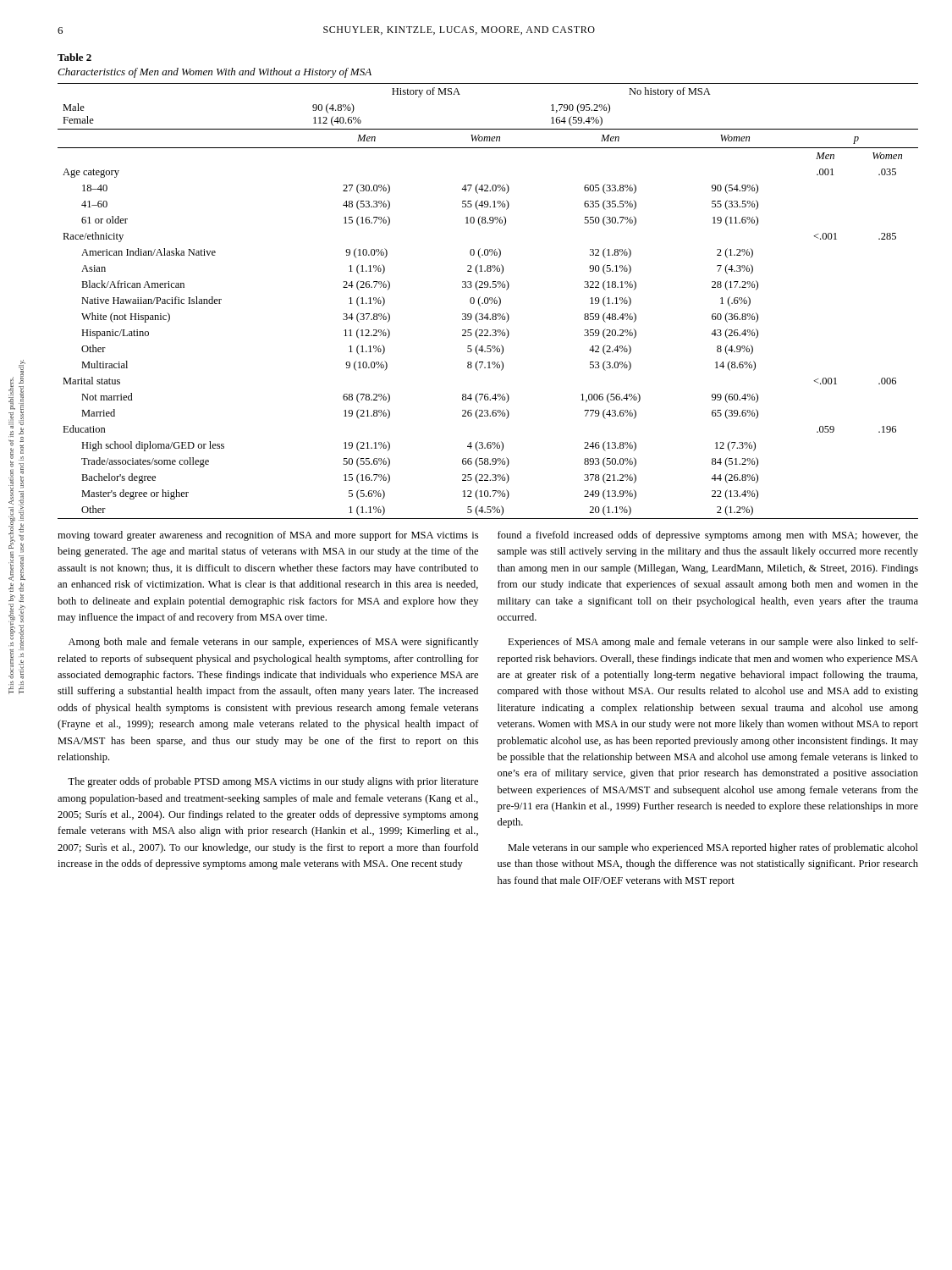Select the region starting "moving toward greater awareness"

(268, 576)
